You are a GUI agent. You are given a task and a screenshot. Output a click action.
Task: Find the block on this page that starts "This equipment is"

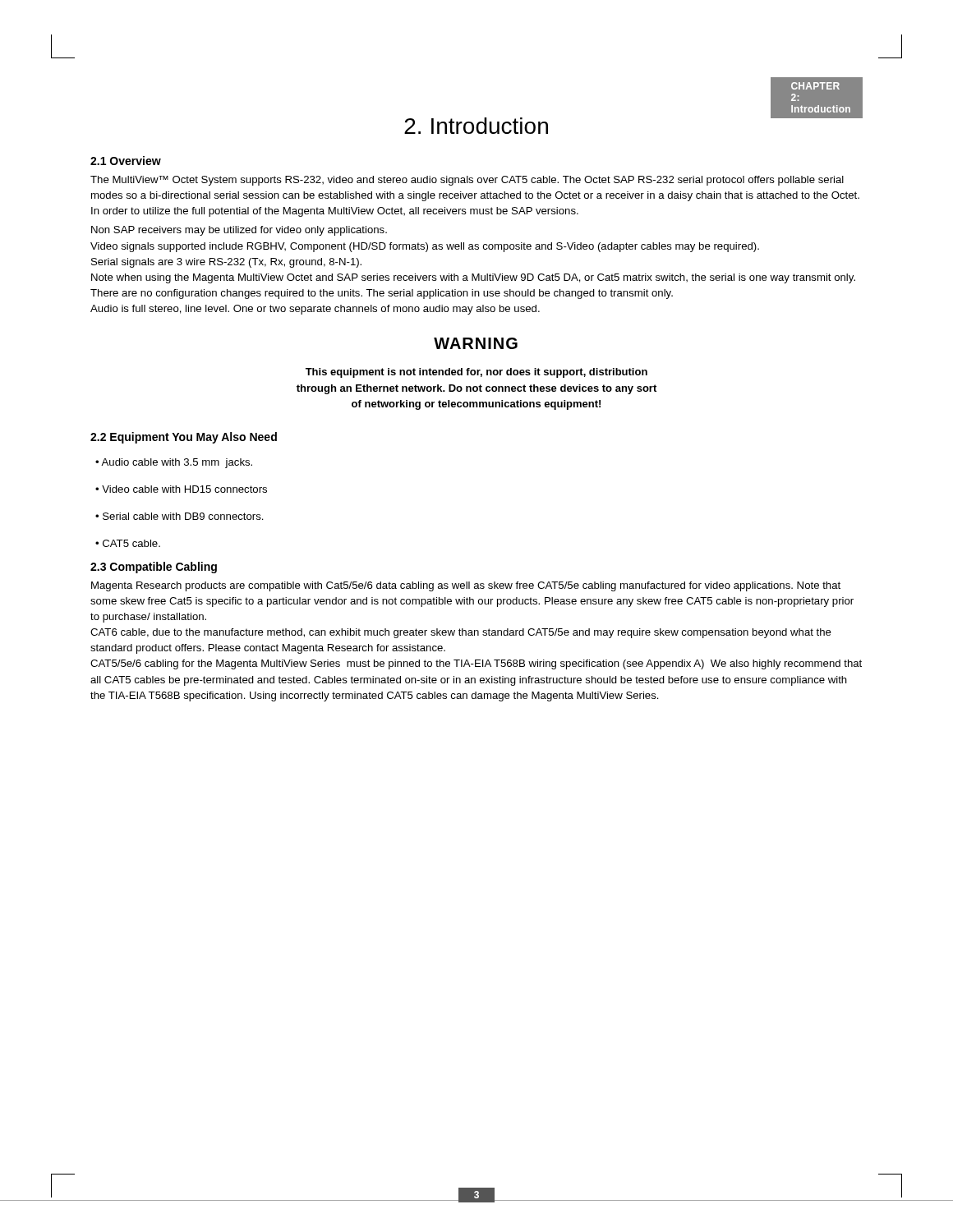click(476, 388)
